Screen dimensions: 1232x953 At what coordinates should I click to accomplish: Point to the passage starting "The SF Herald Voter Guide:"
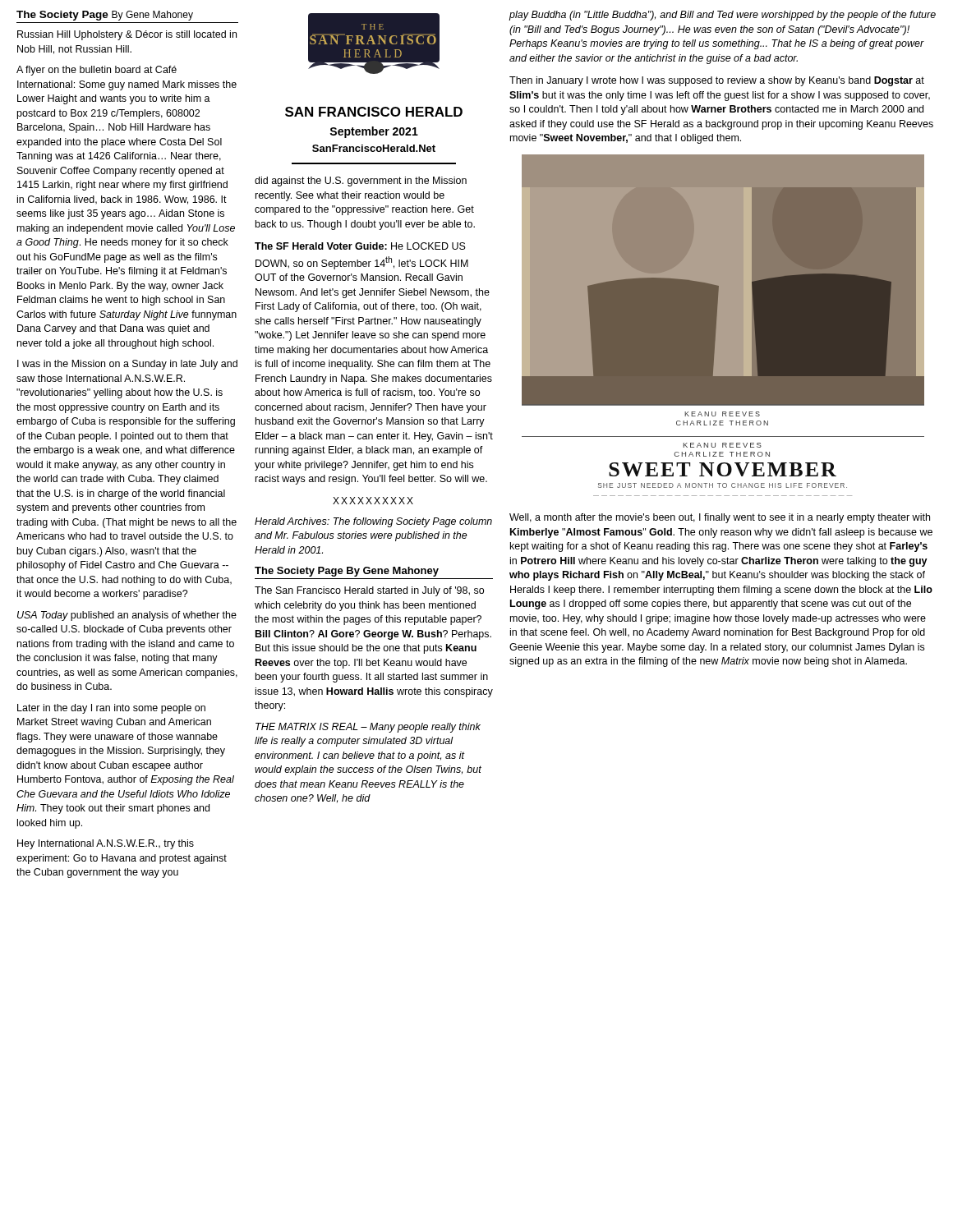pyautogui.click(x=374, y=363)
